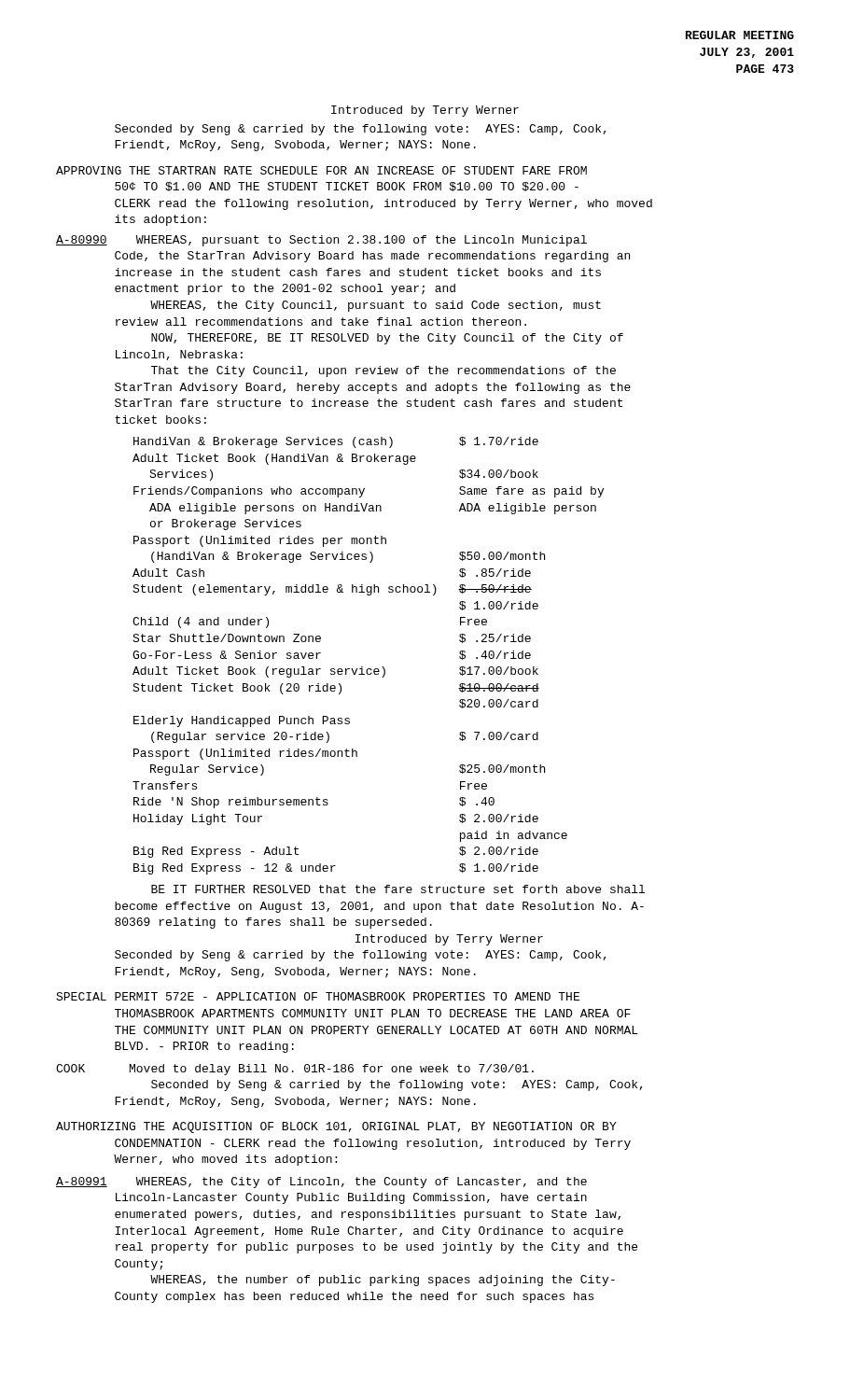850x1400 pixels.
Task: Locate the table
Action: (x=462, y=655)
